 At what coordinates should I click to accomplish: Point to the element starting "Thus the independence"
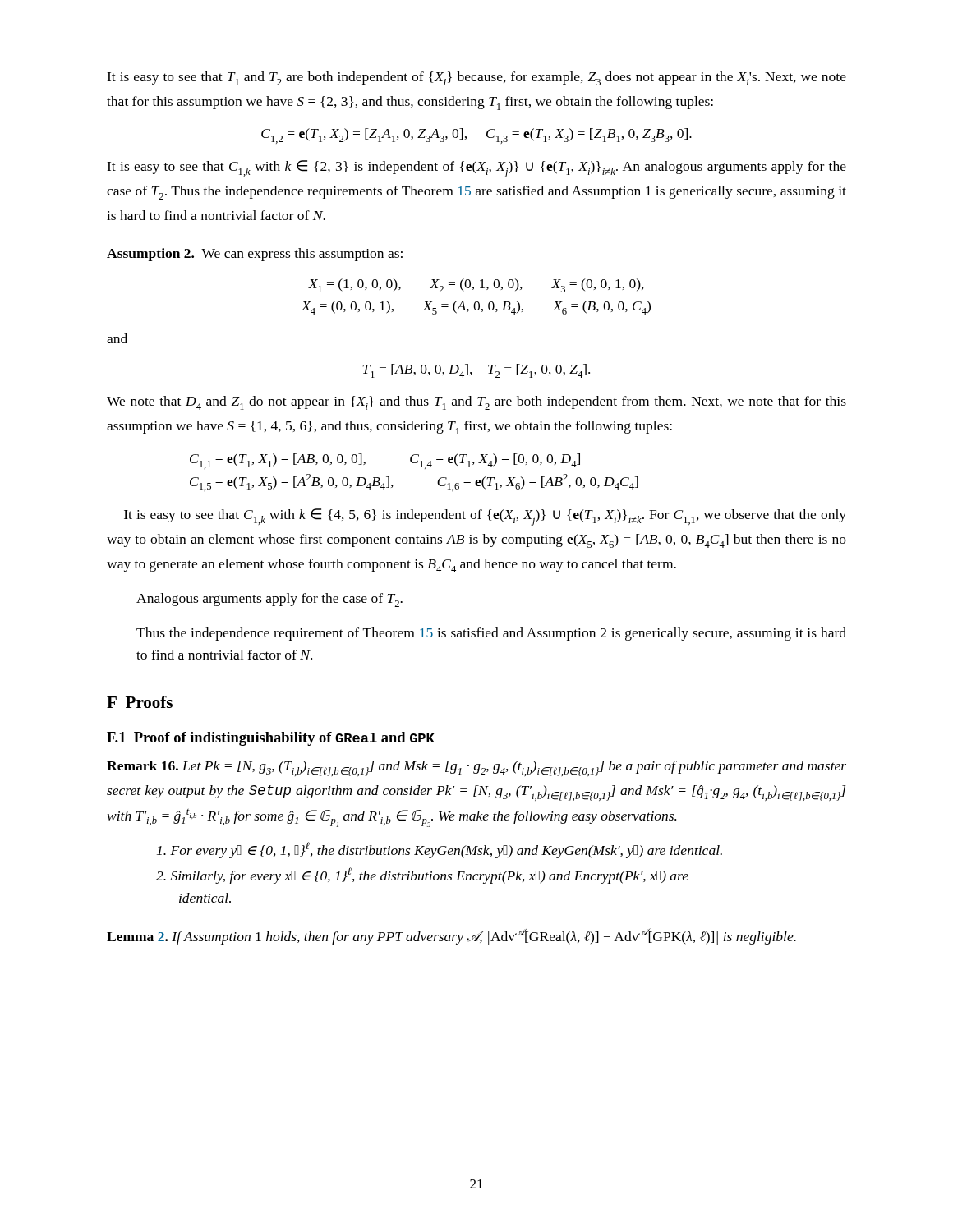pos(491,644)
